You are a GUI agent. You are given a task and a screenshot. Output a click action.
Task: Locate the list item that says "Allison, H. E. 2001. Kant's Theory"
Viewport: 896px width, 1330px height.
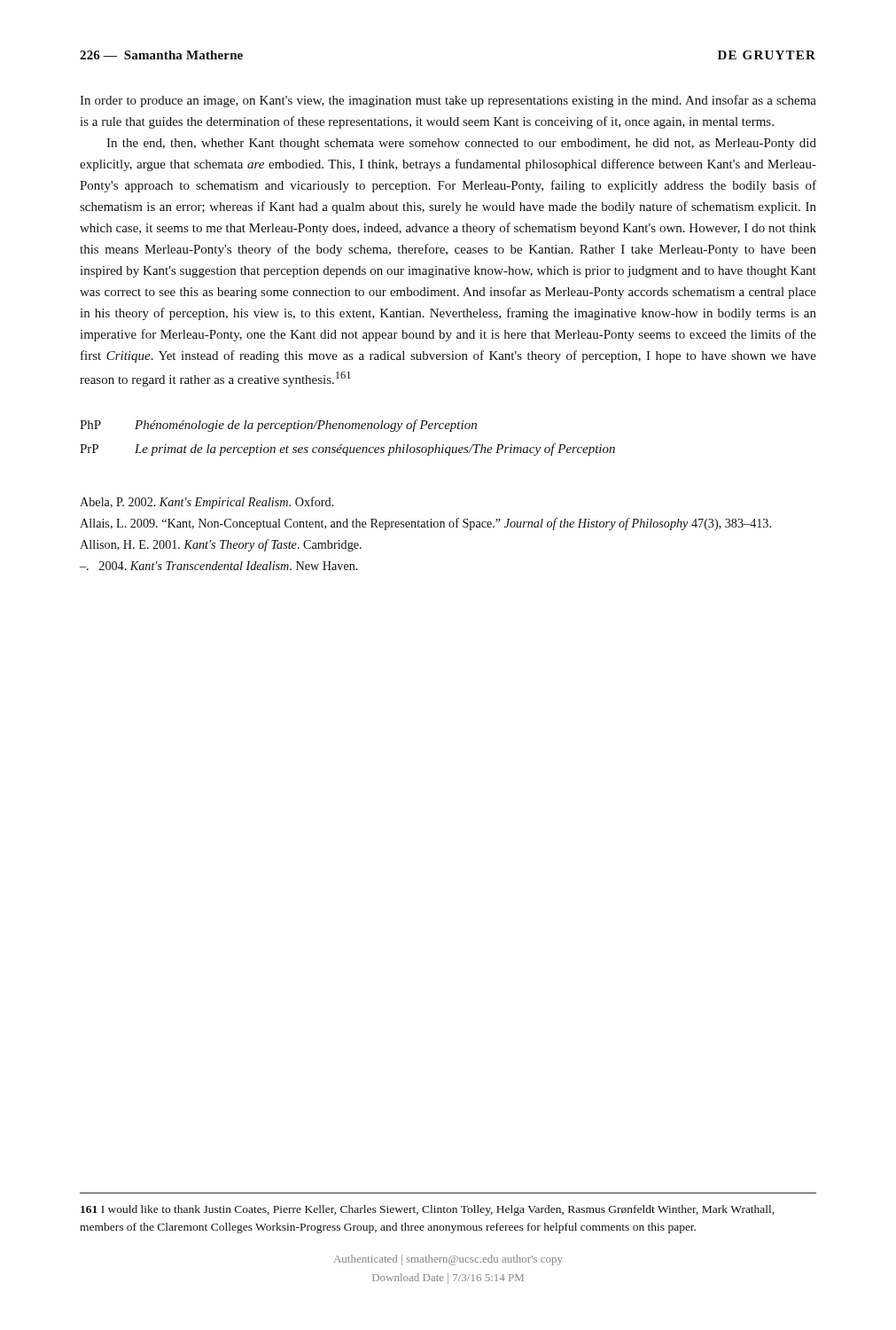tap(221, 544)
